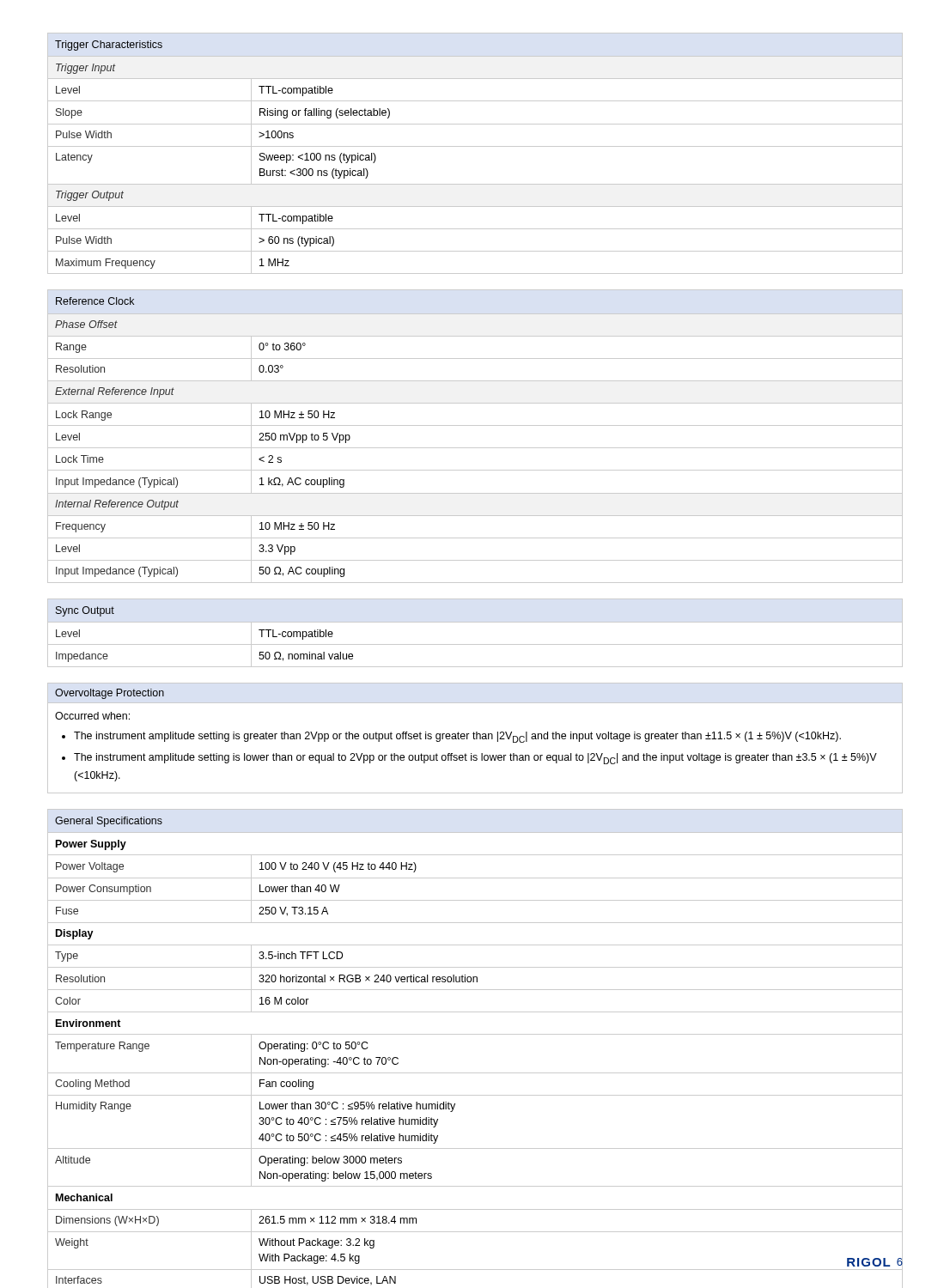Screen dimensions: 1288x950
Task: Select the table that reads "Lock Time"
Action: point(475,436)
